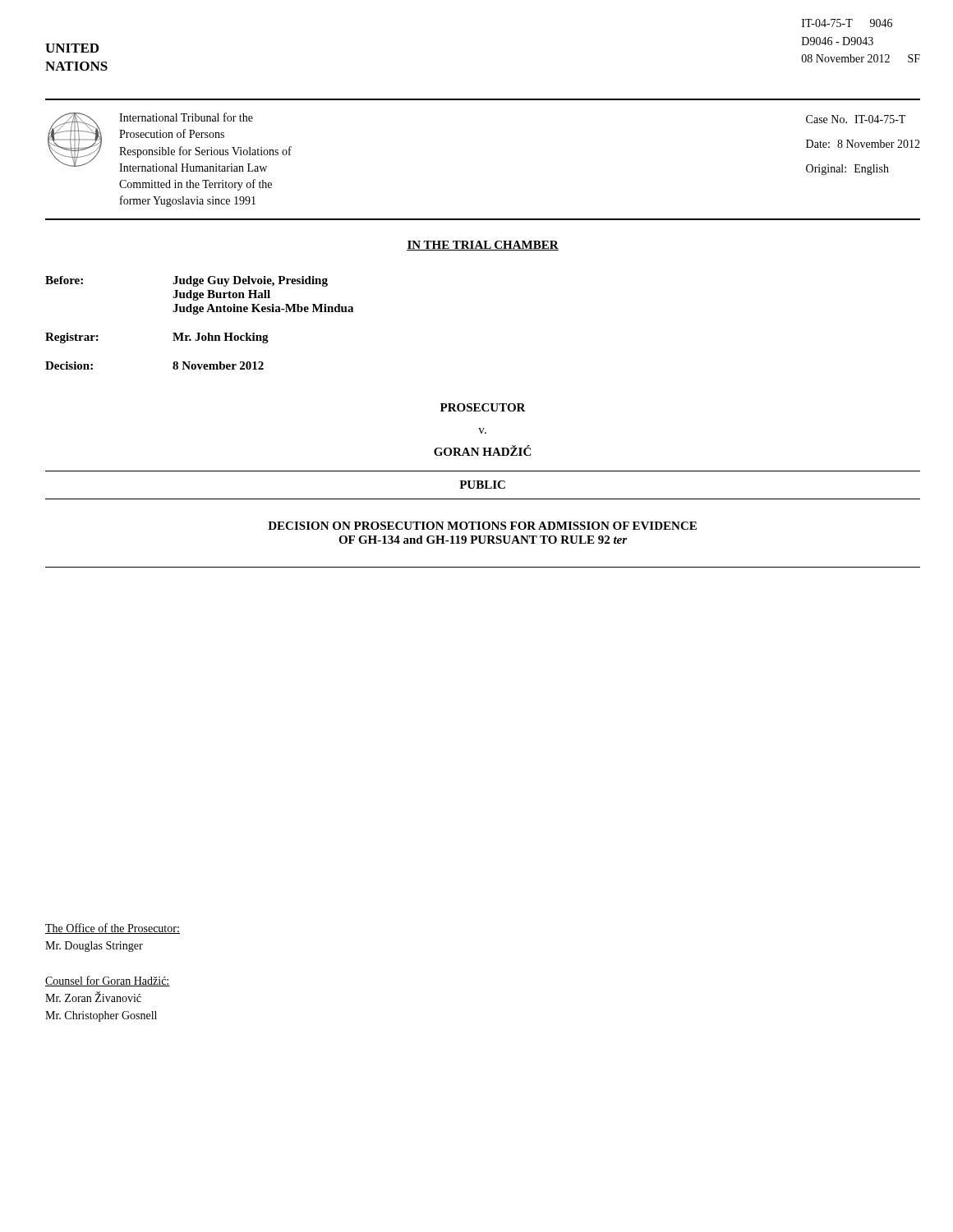This screenshot has width=953, height=1232.
Task: Point to "Registrar: Mr. John Hocking"
Action: pyautogui.click(x=77, y=338)
